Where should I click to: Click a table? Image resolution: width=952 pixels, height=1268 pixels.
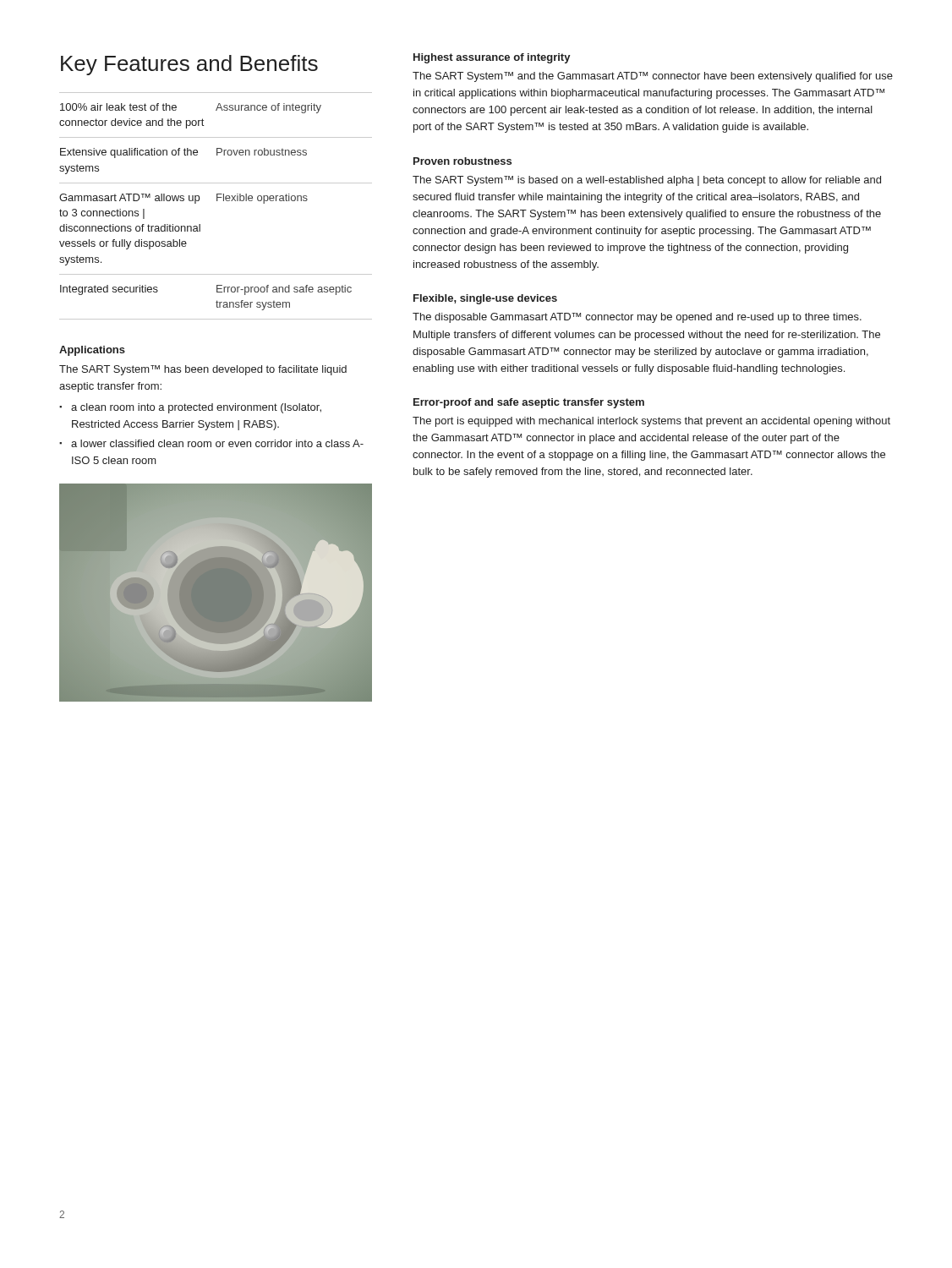[x=216, y=206]
